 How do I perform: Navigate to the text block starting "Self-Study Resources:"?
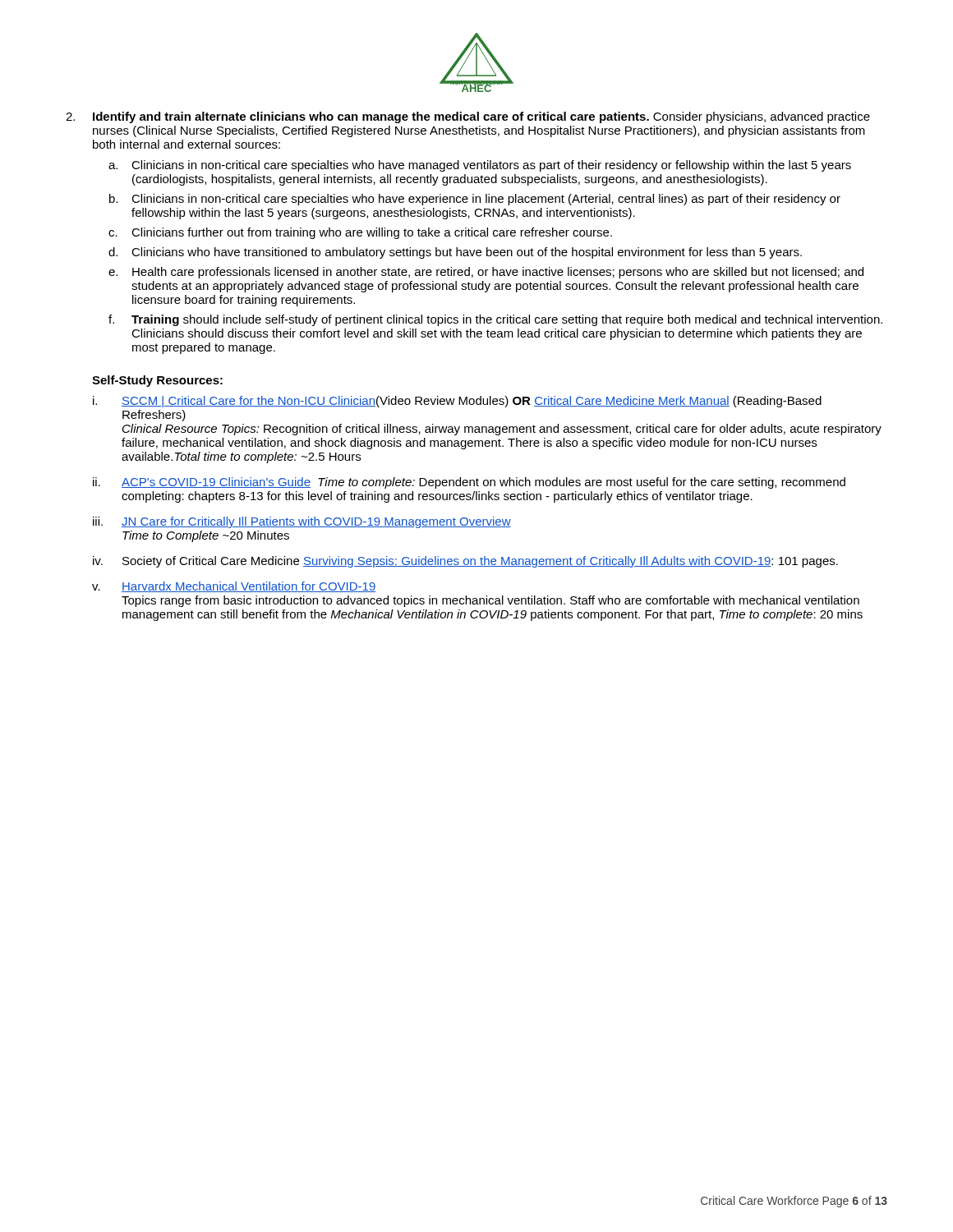coord(158,380)
